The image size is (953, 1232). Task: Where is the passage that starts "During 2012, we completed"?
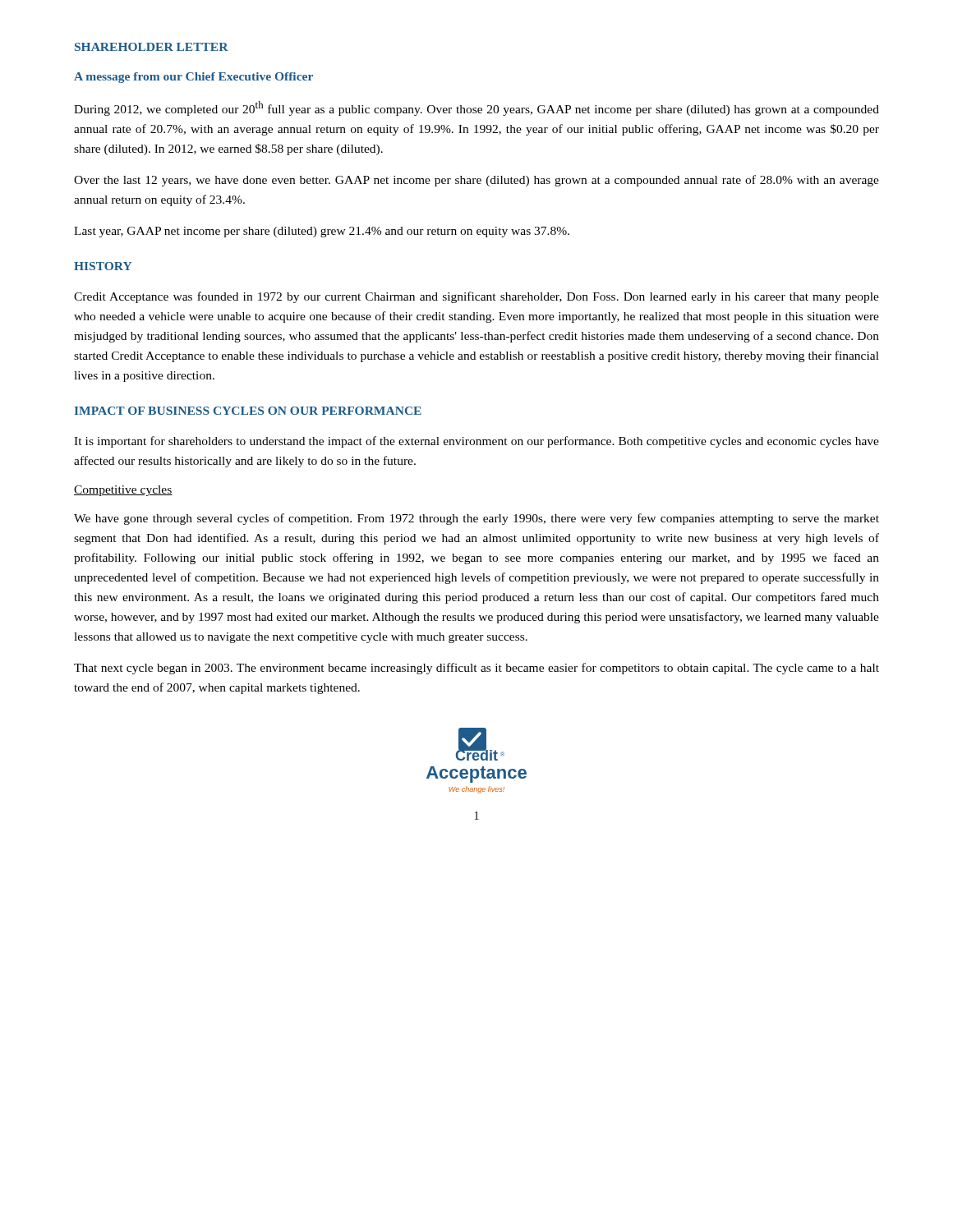pyautogui.click(x=476, y=127)
